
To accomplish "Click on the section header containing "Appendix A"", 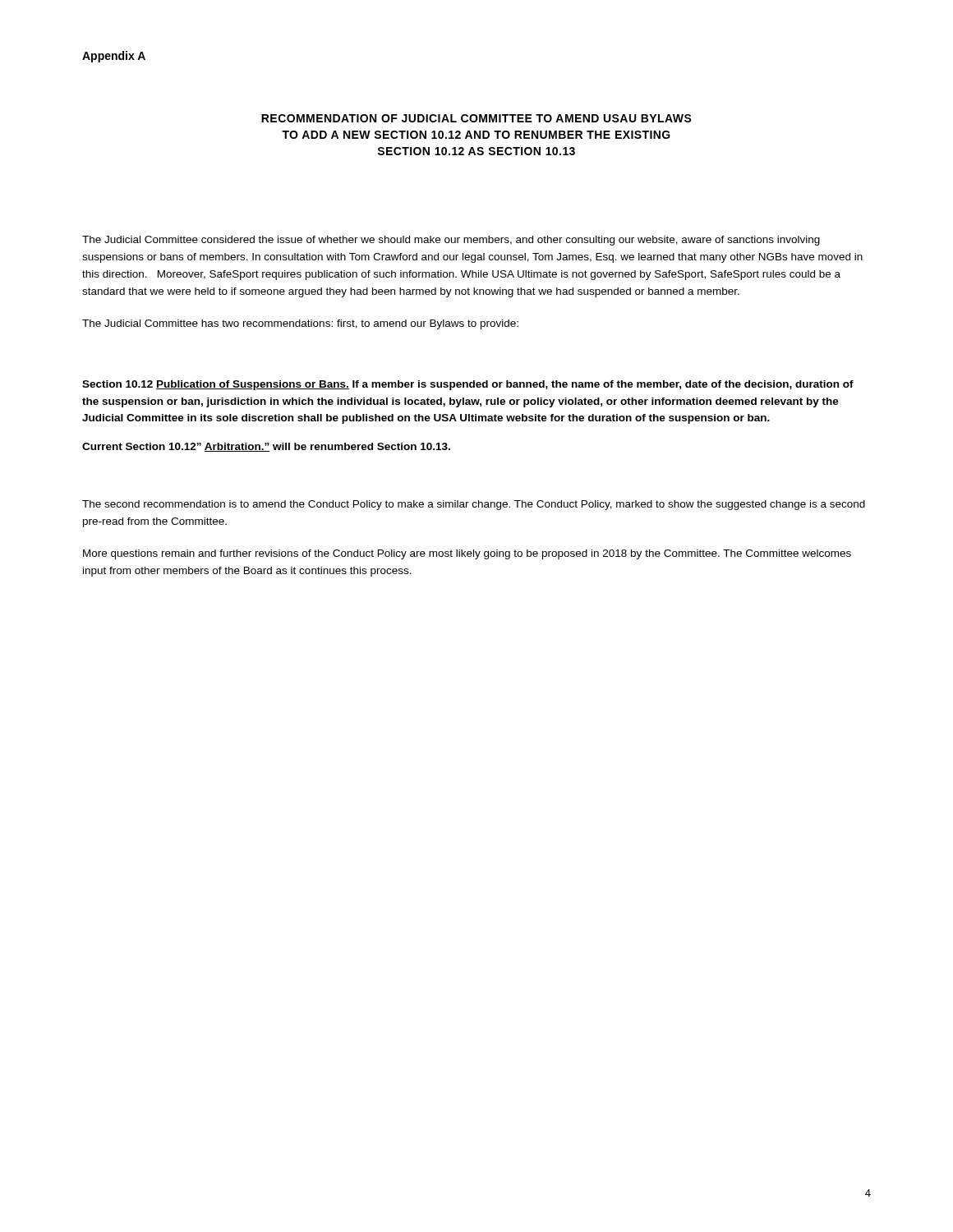I will click(114, 56).
